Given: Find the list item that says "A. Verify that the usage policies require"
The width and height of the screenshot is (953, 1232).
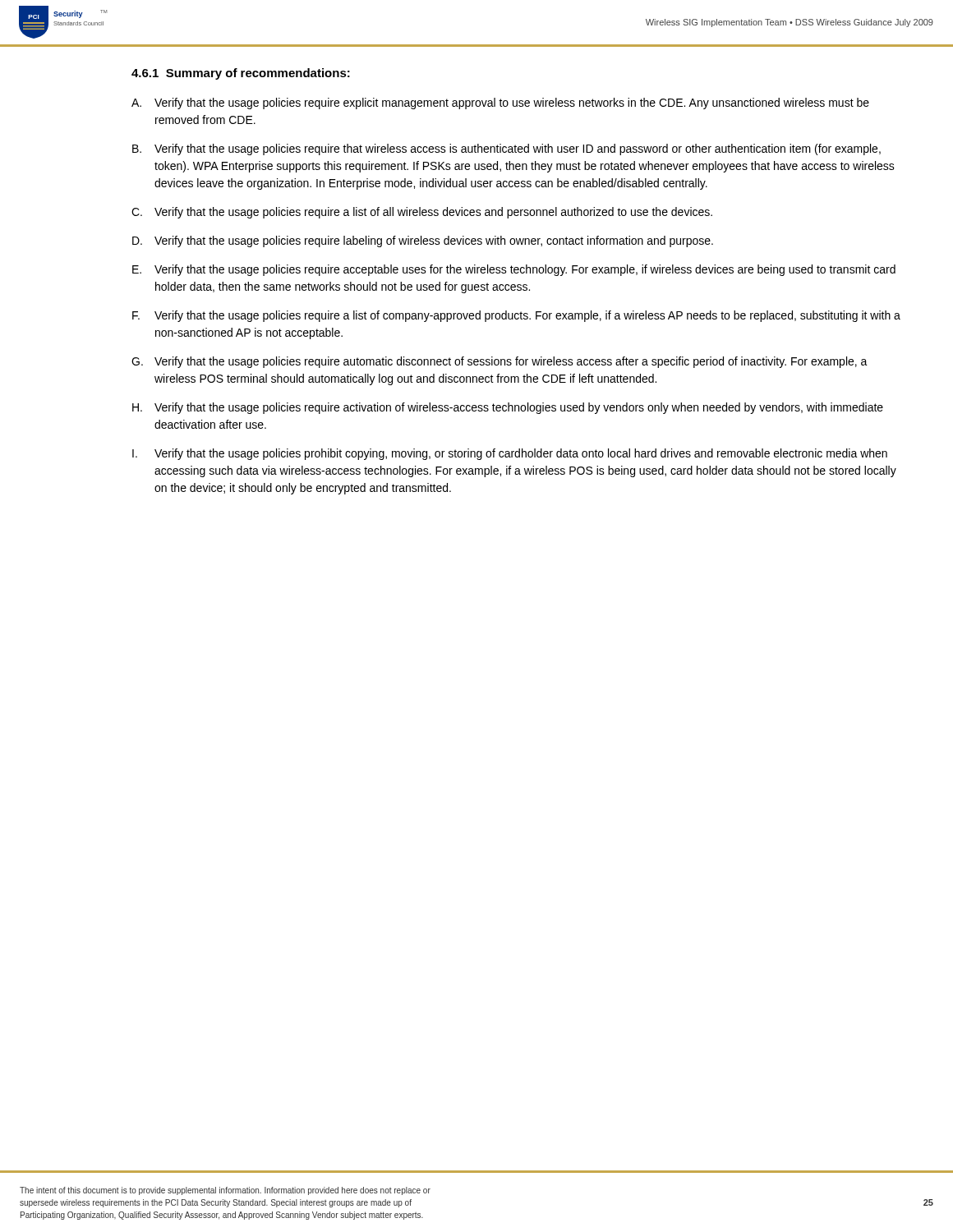Looking at the screenshot, I should click(518, 112).
